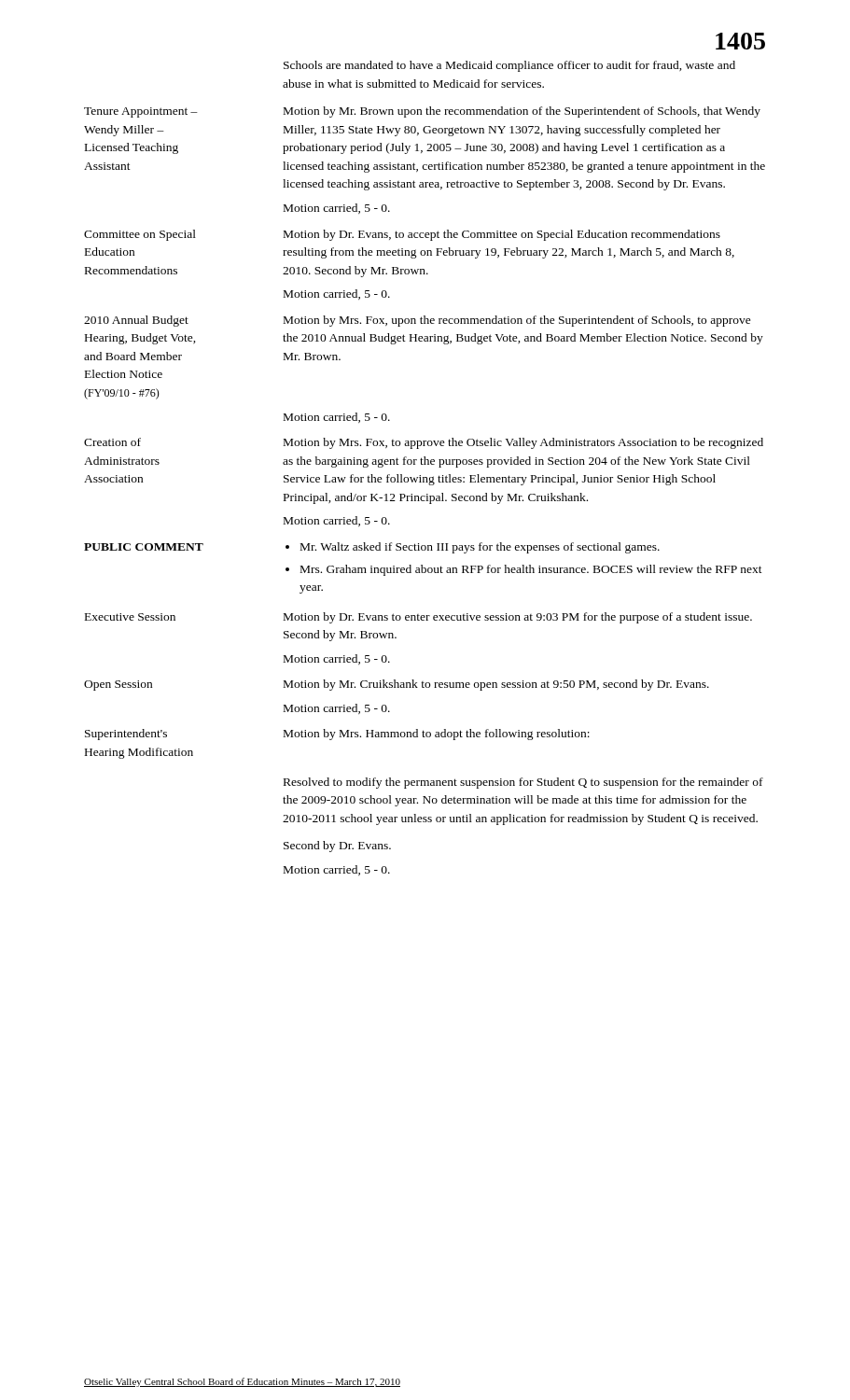Select the element starting "Superintendent'sHearing Modification"
850x1400 pixels.
pos(139,743)
